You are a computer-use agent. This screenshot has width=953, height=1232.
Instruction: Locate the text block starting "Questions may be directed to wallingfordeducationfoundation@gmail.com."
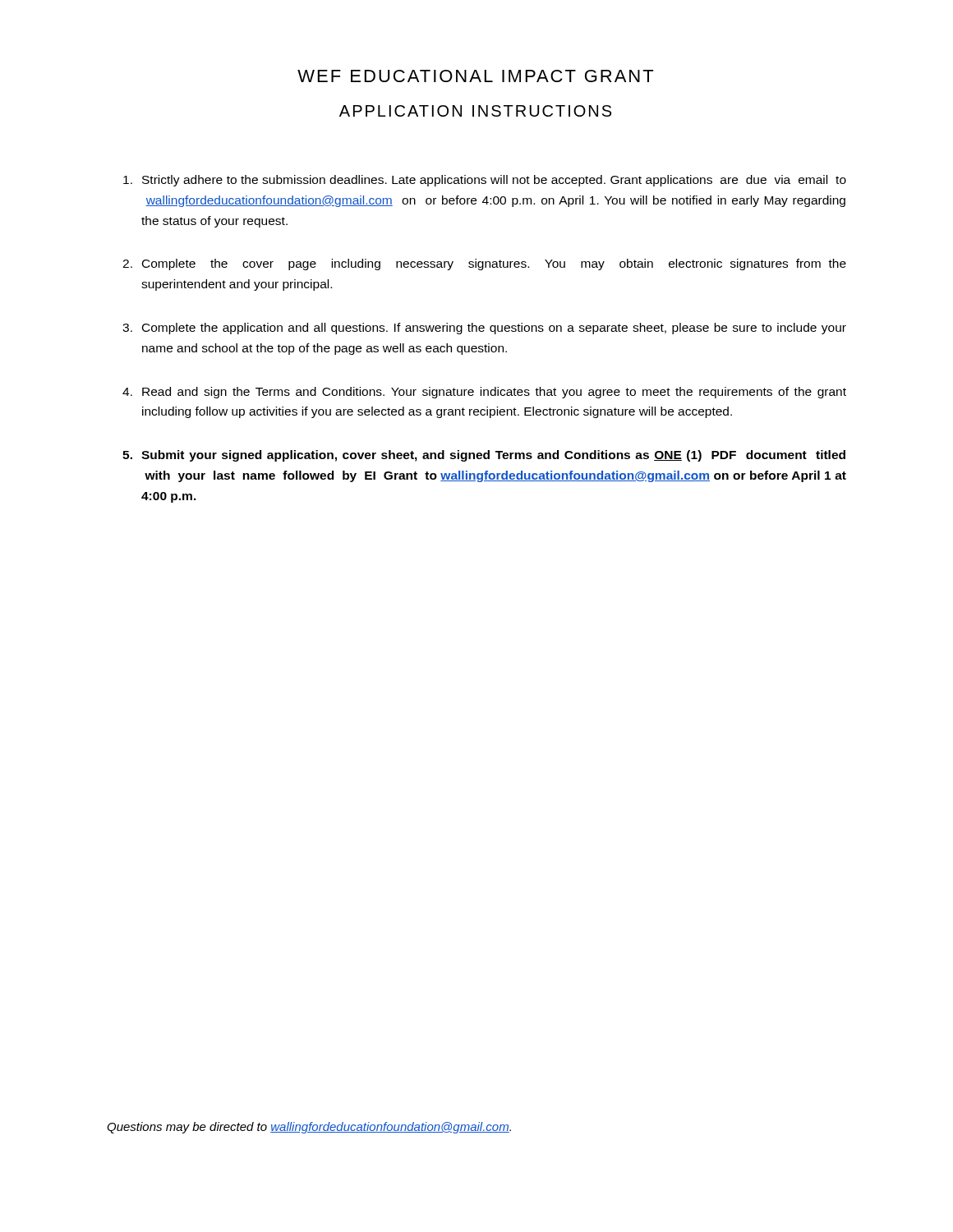point(310,1126)
